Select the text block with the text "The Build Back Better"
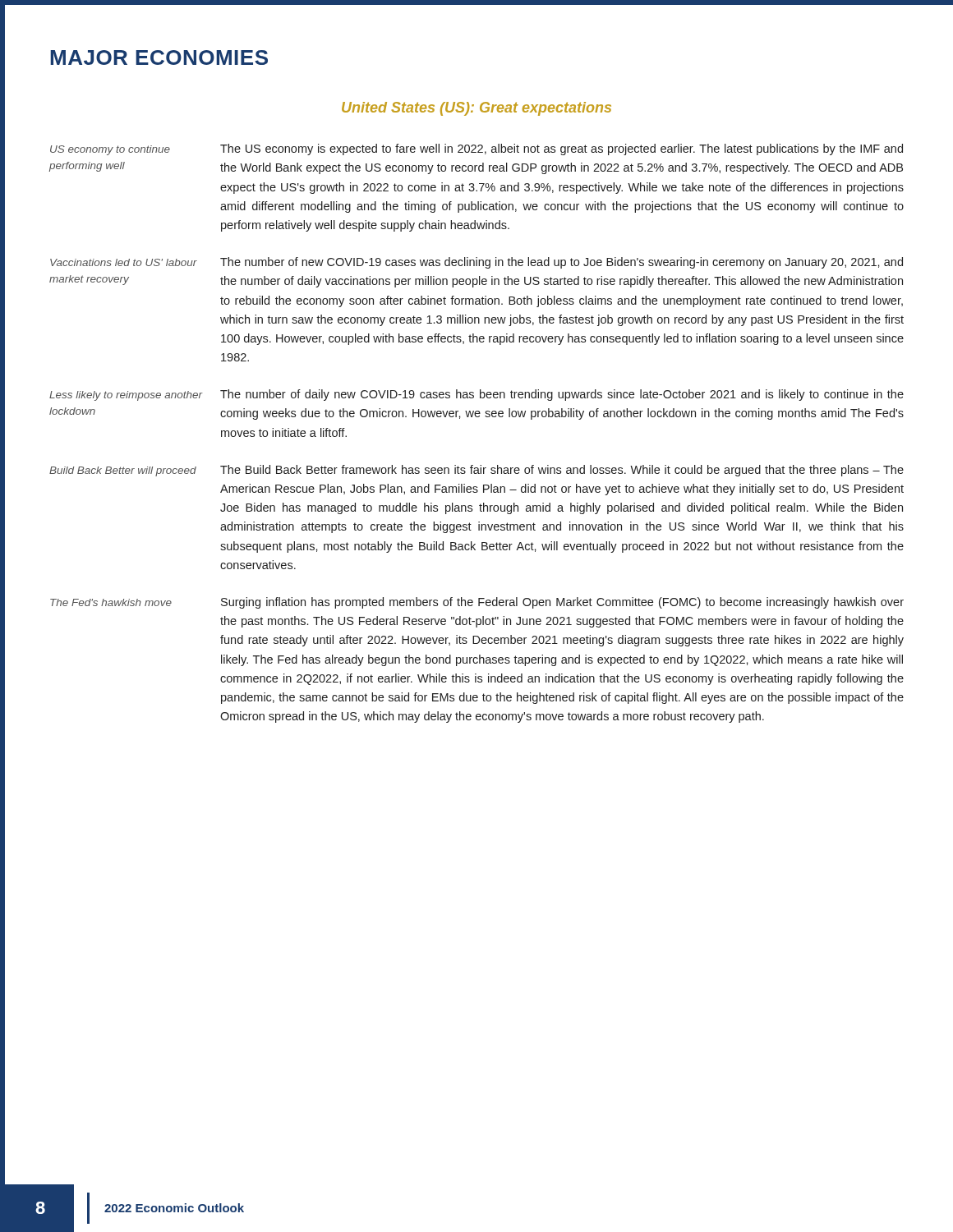This screenshot has height=1232, width=953. point(562,517)
